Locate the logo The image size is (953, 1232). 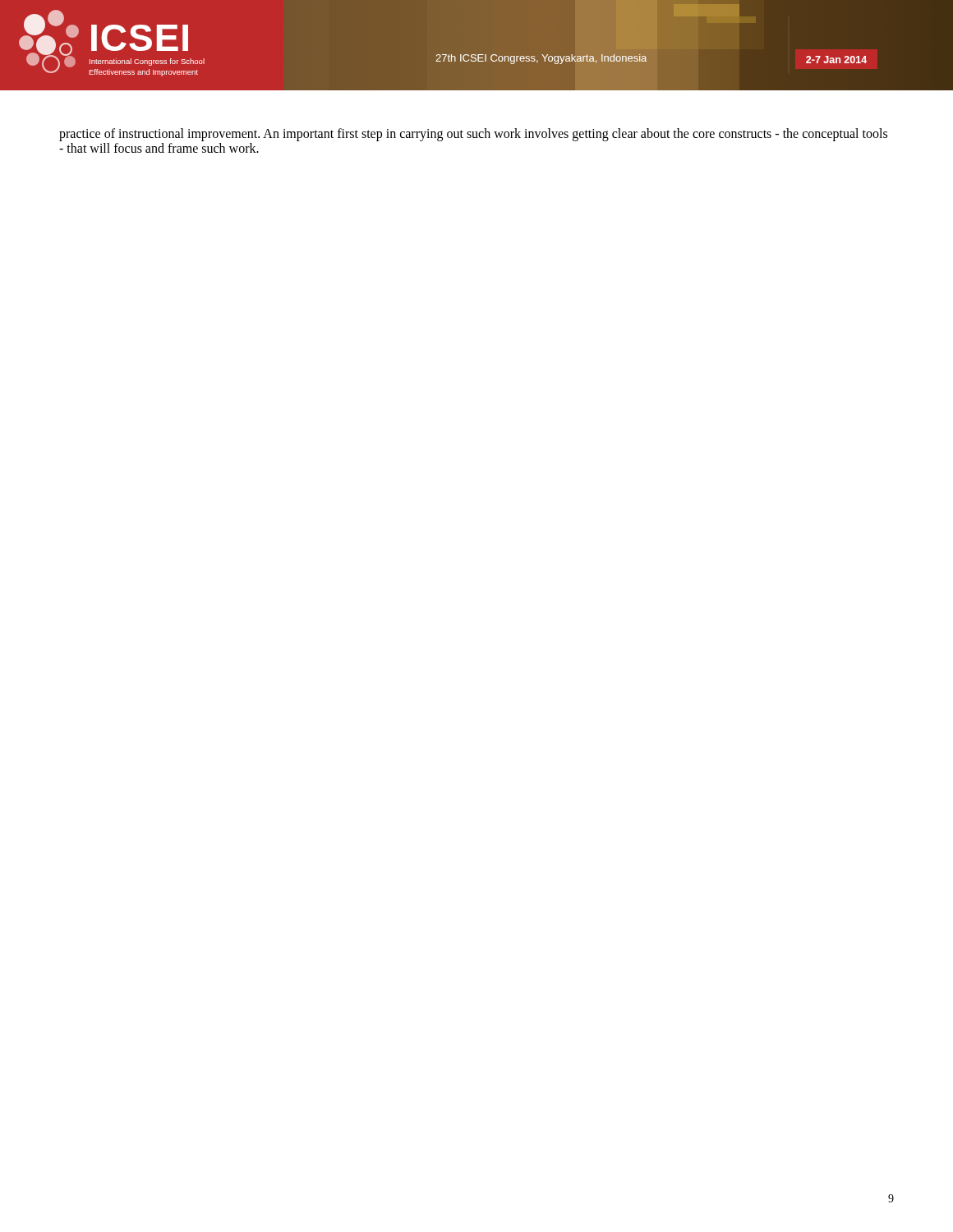click(x=476, y=45)
